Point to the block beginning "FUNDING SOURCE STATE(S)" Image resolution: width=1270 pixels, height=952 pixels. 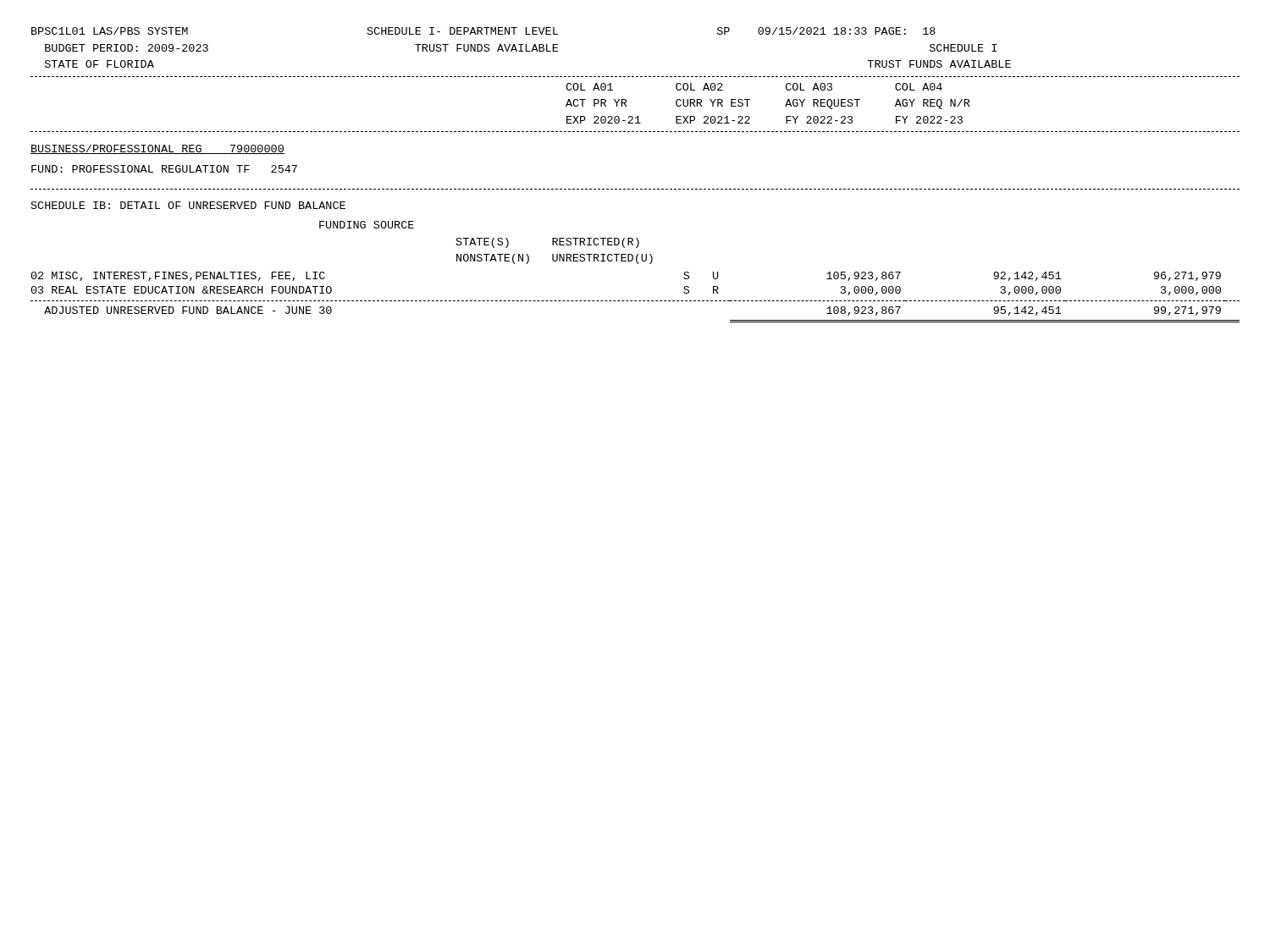point(486,242)
